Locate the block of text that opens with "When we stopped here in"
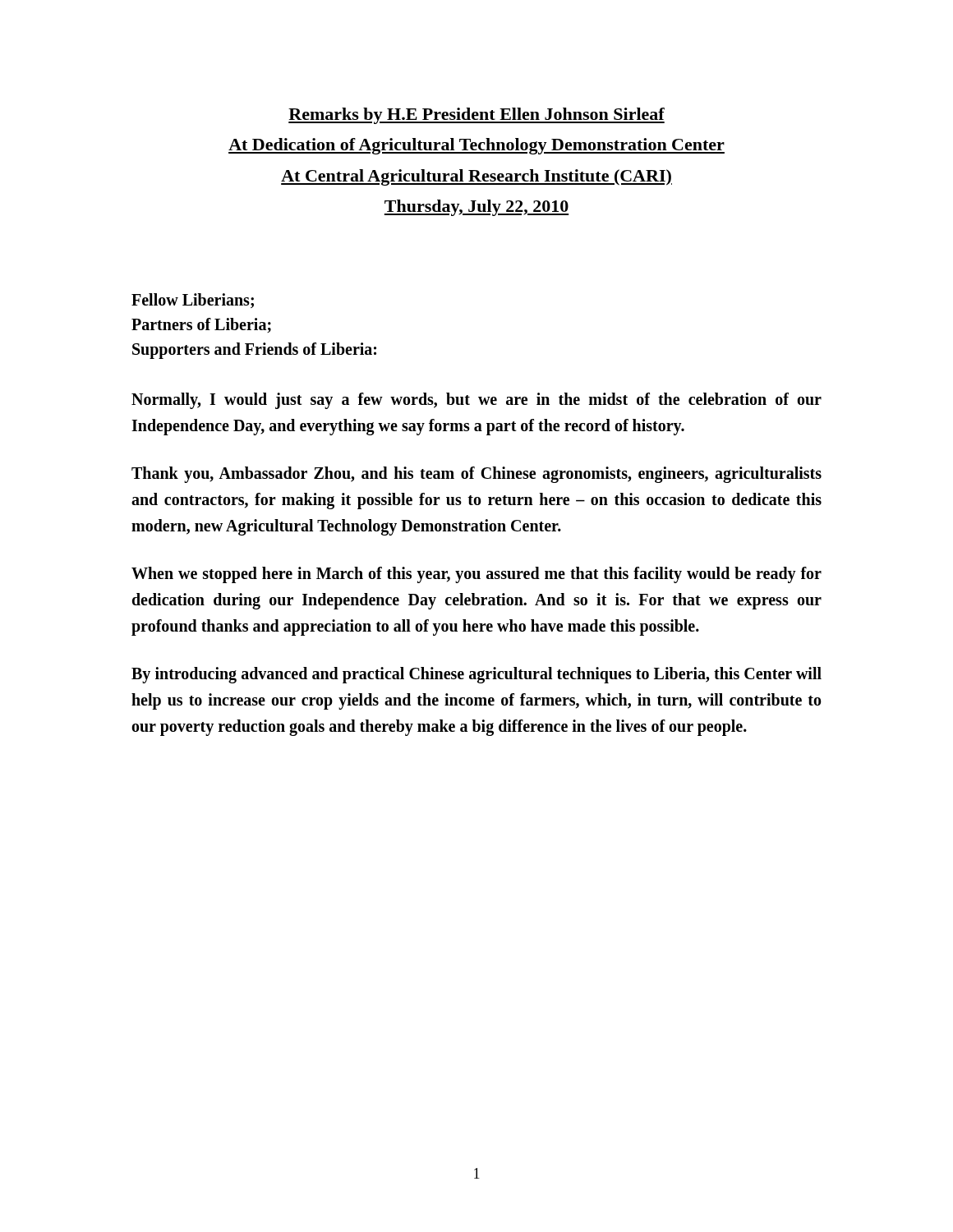Viewport: 953px width, 1232px height. [x=476, y=599]
